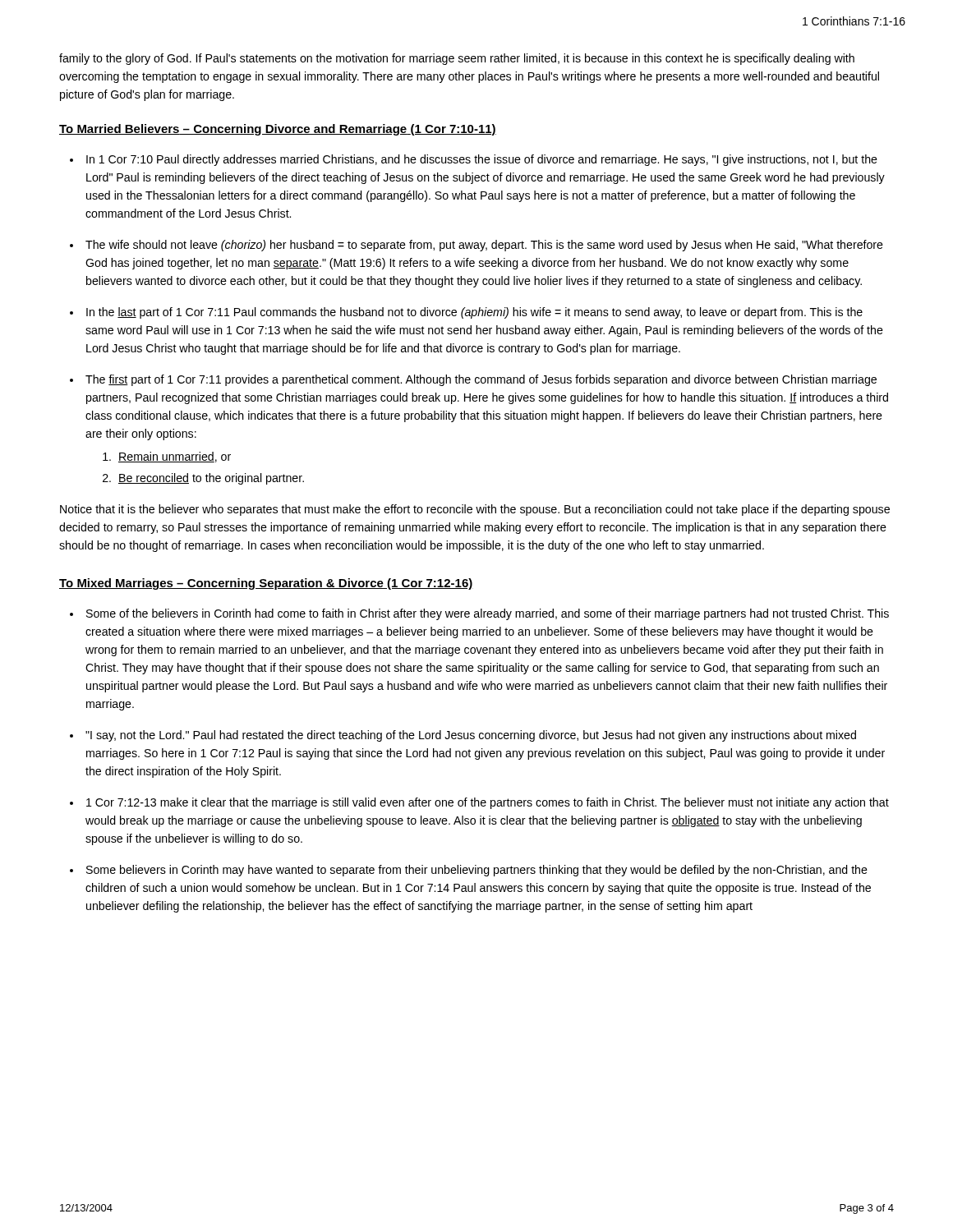Image resolution: width=953 pixels, height=1232 pixels.
Task: Point to the element starting "In 1 Cor 7:10"
Action: tap(485, 186)
